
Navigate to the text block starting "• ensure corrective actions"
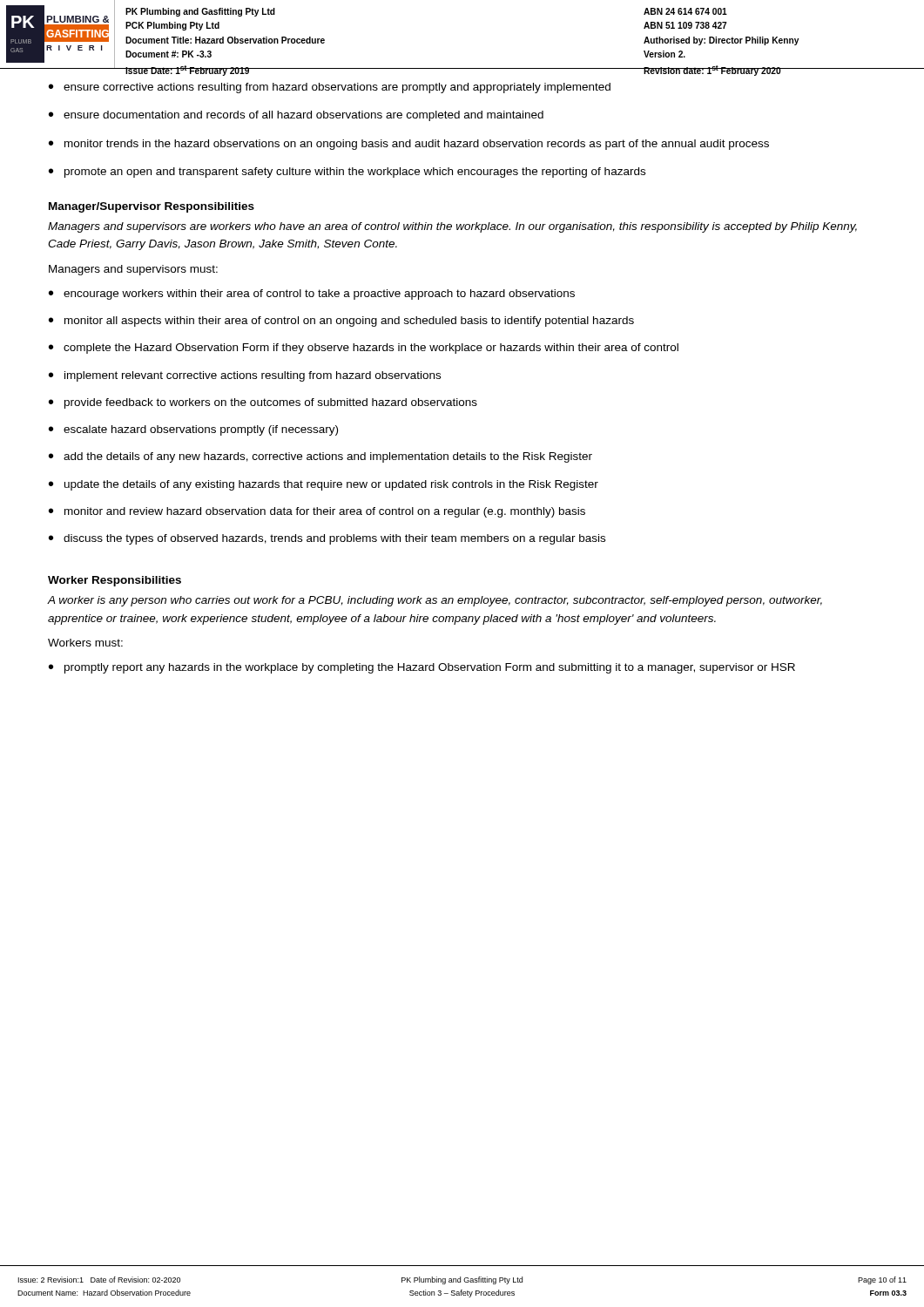(x=330, y=87)
